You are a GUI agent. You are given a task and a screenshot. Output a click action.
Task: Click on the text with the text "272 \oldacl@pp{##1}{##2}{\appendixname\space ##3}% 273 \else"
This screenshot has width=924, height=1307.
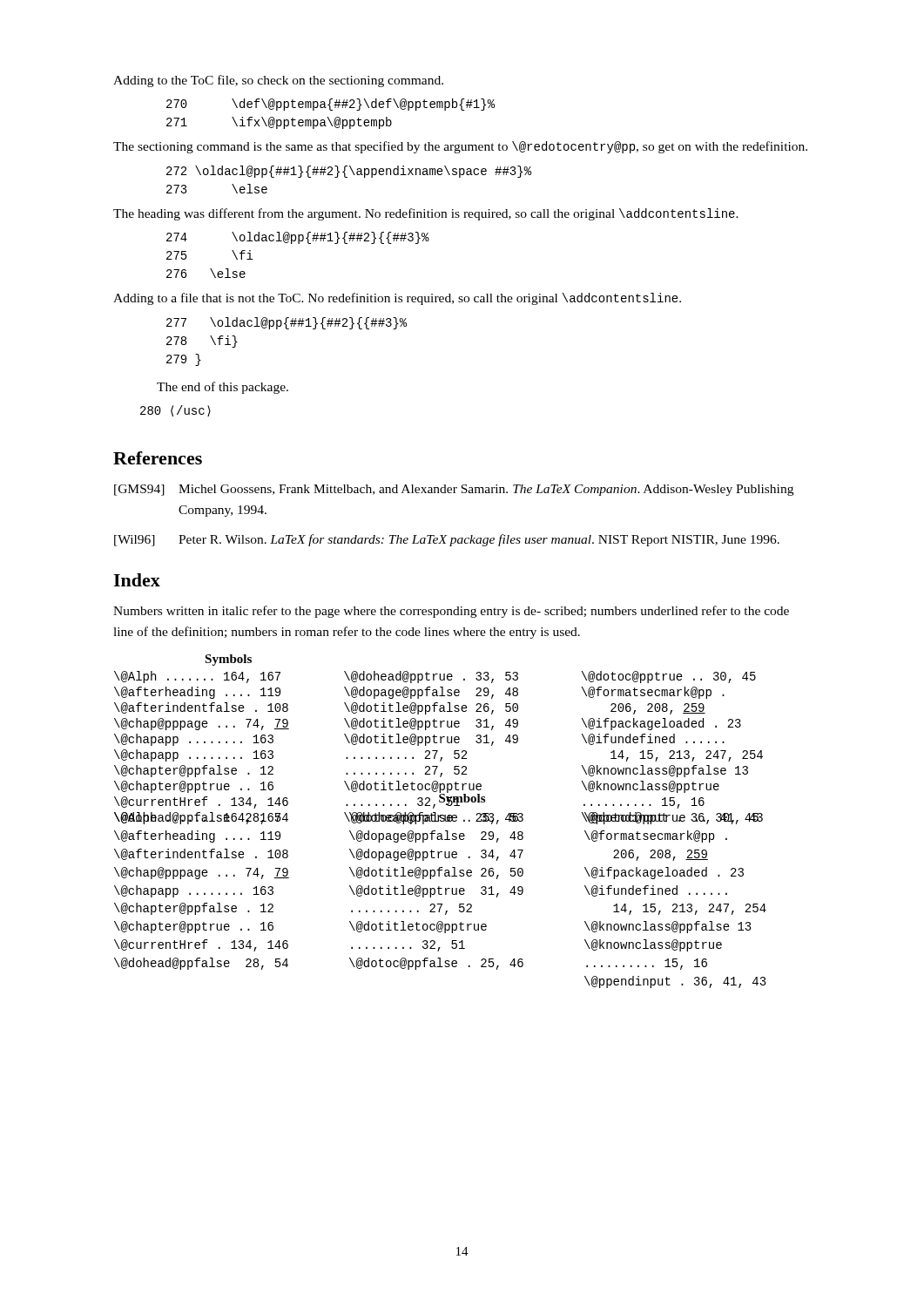348,181
